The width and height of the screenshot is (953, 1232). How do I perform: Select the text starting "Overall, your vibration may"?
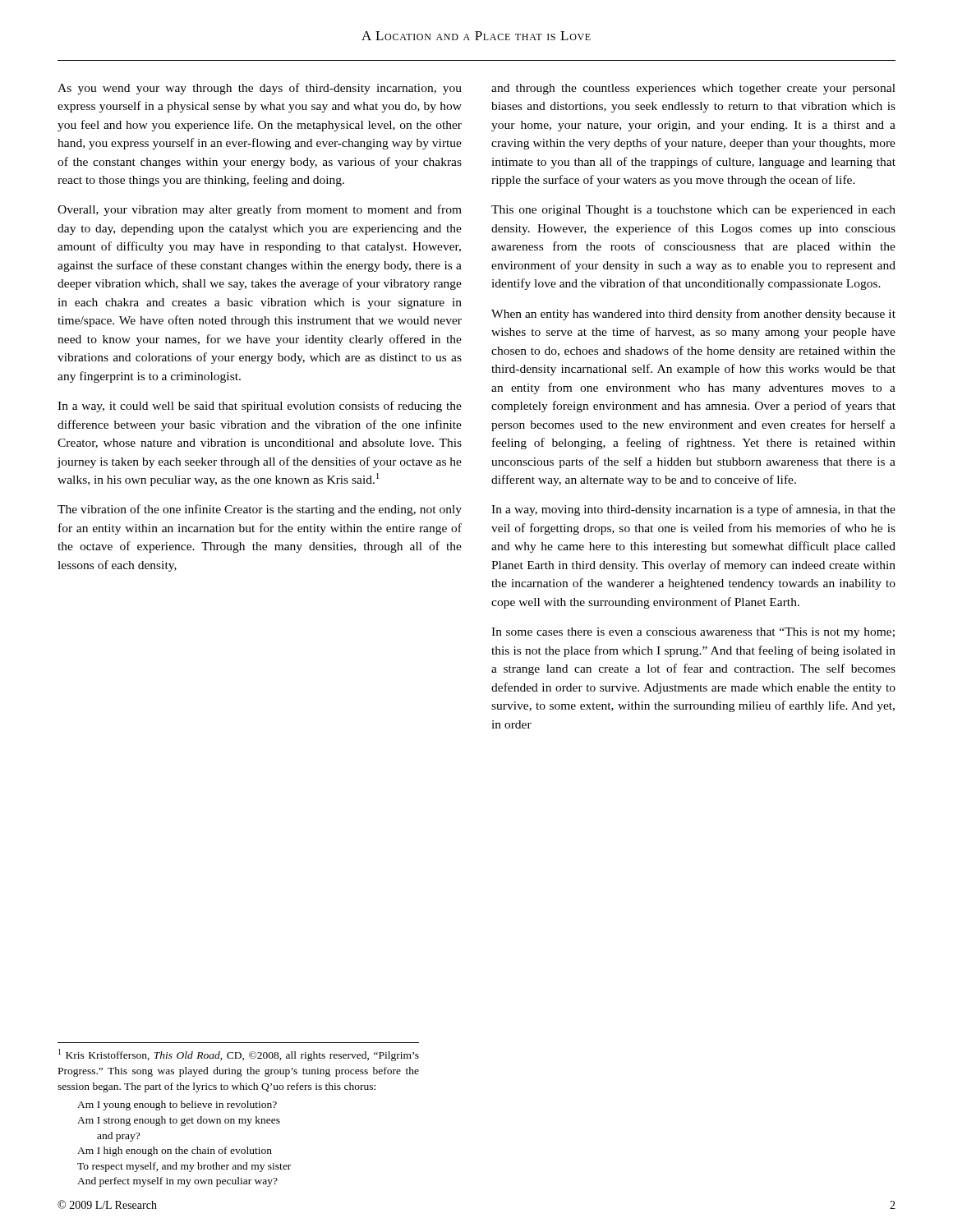click(x=260, y=293)
